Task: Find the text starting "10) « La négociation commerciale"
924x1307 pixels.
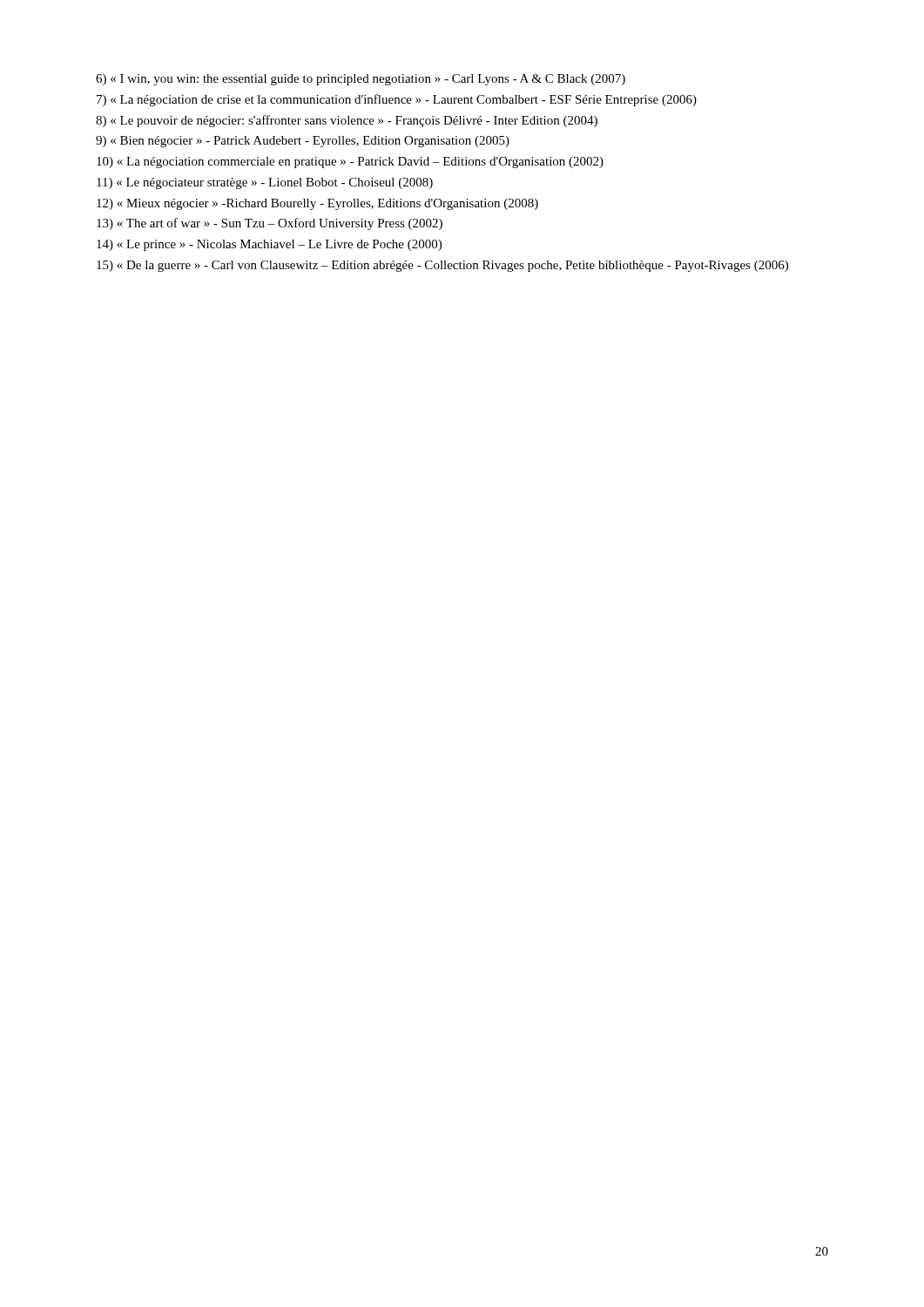Action: [350, 161]
